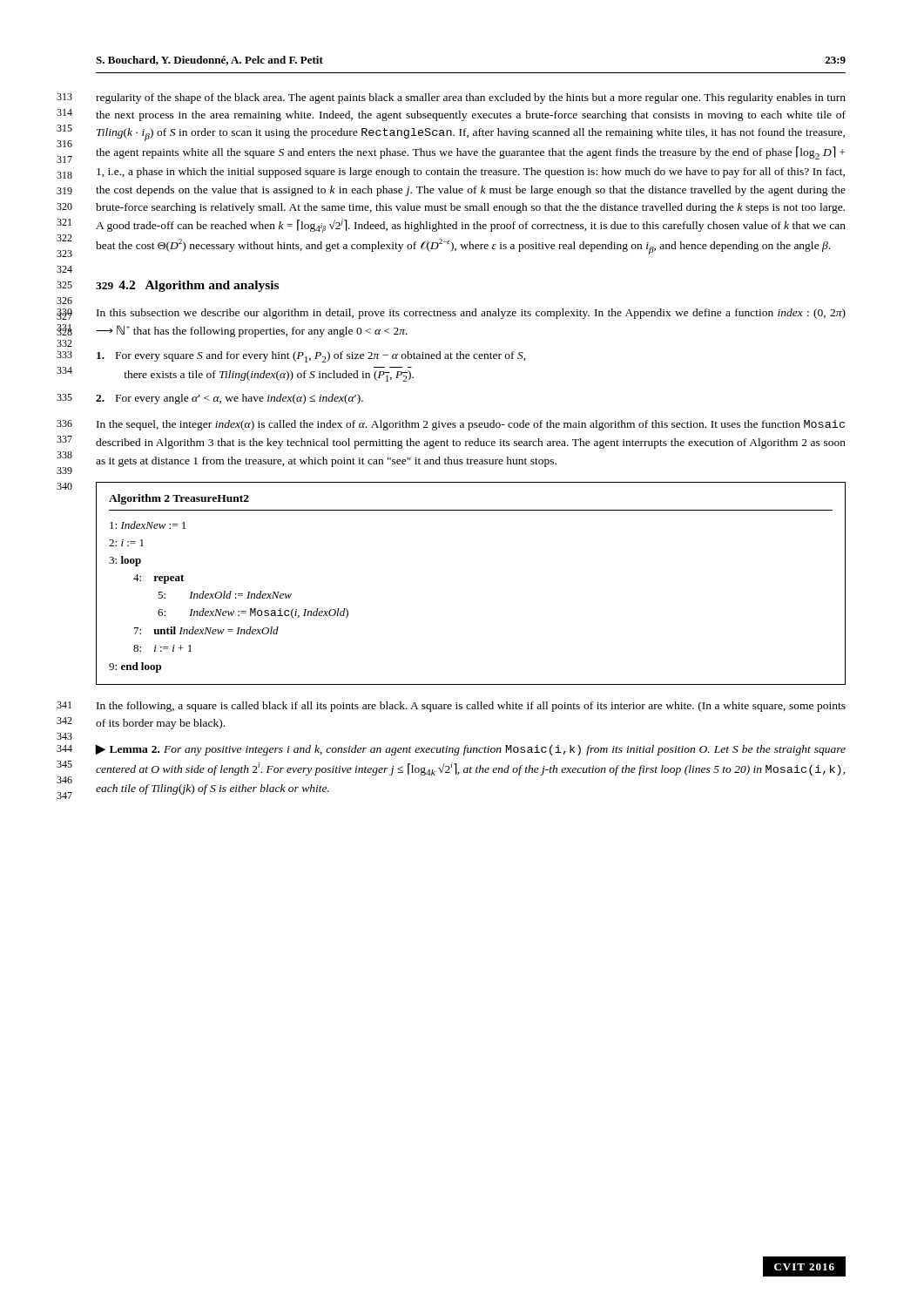This screenshot has height=1307, width=924.
Task: Locate the text "329 4.2 Algorithm and analysis"
Action: [x=187, y=285]
